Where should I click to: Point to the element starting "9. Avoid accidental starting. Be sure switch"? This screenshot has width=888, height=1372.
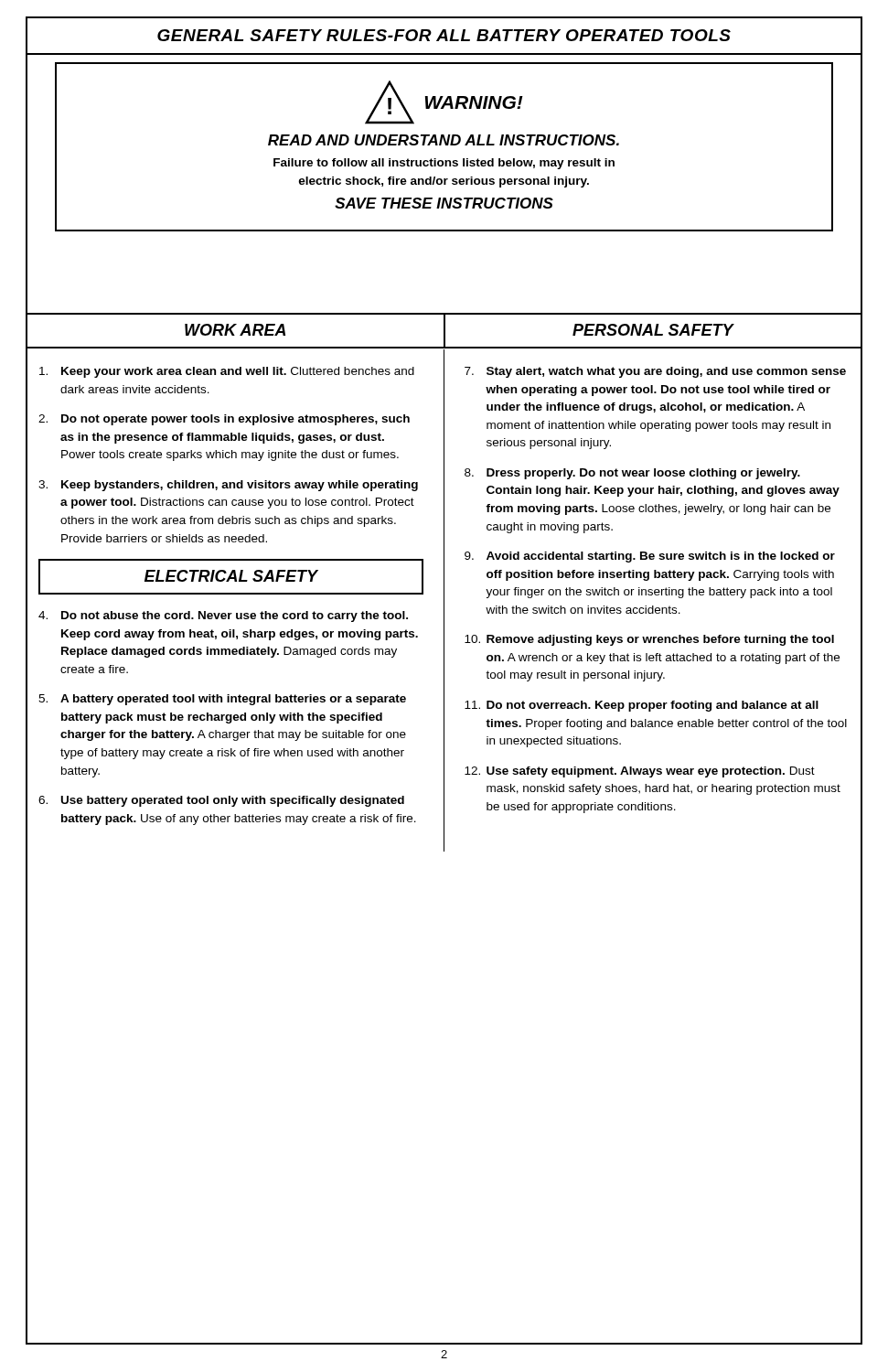(657, 583)
